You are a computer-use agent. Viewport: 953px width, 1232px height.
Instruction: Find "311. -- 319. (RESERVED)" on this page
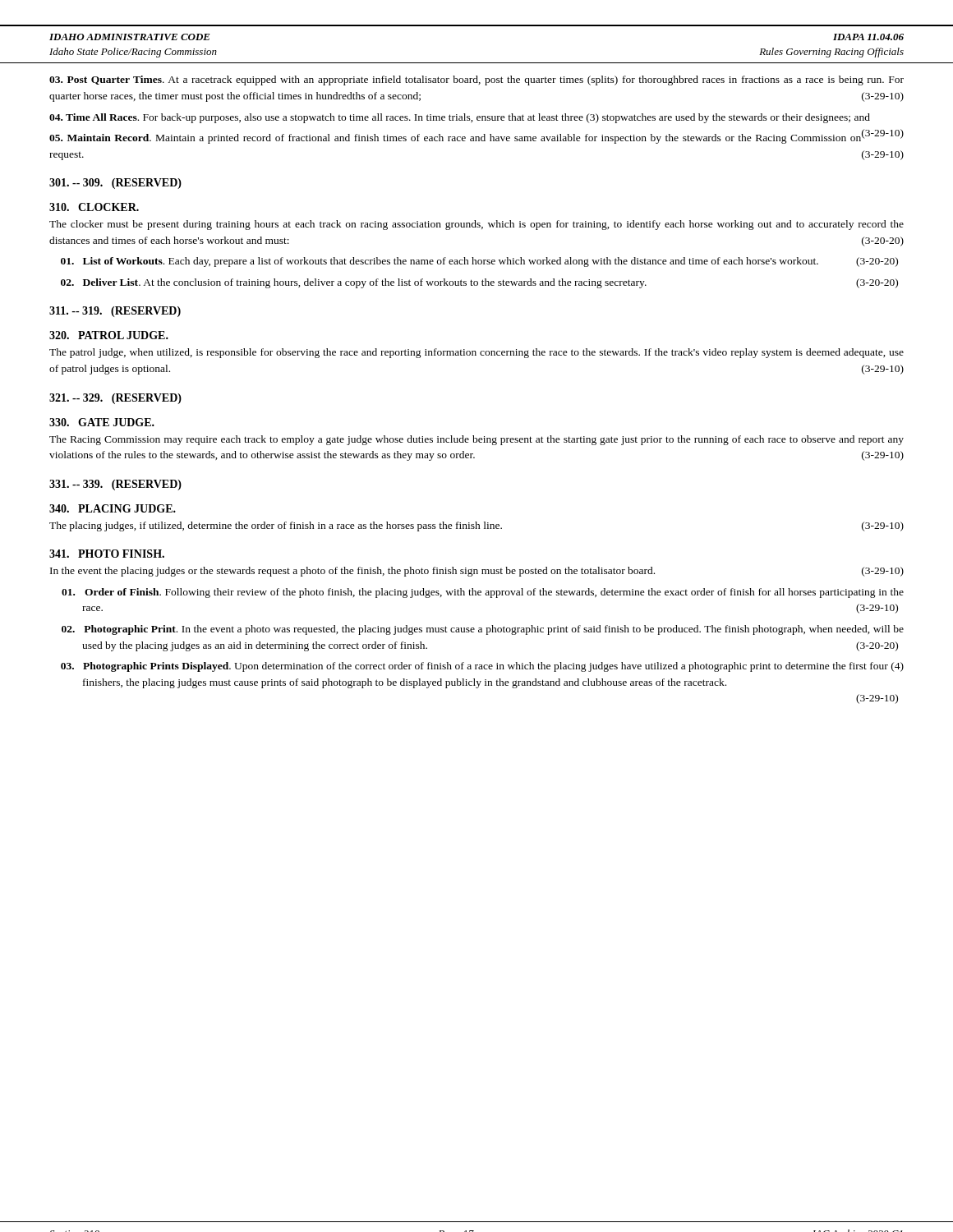click(x=115, y=311)
